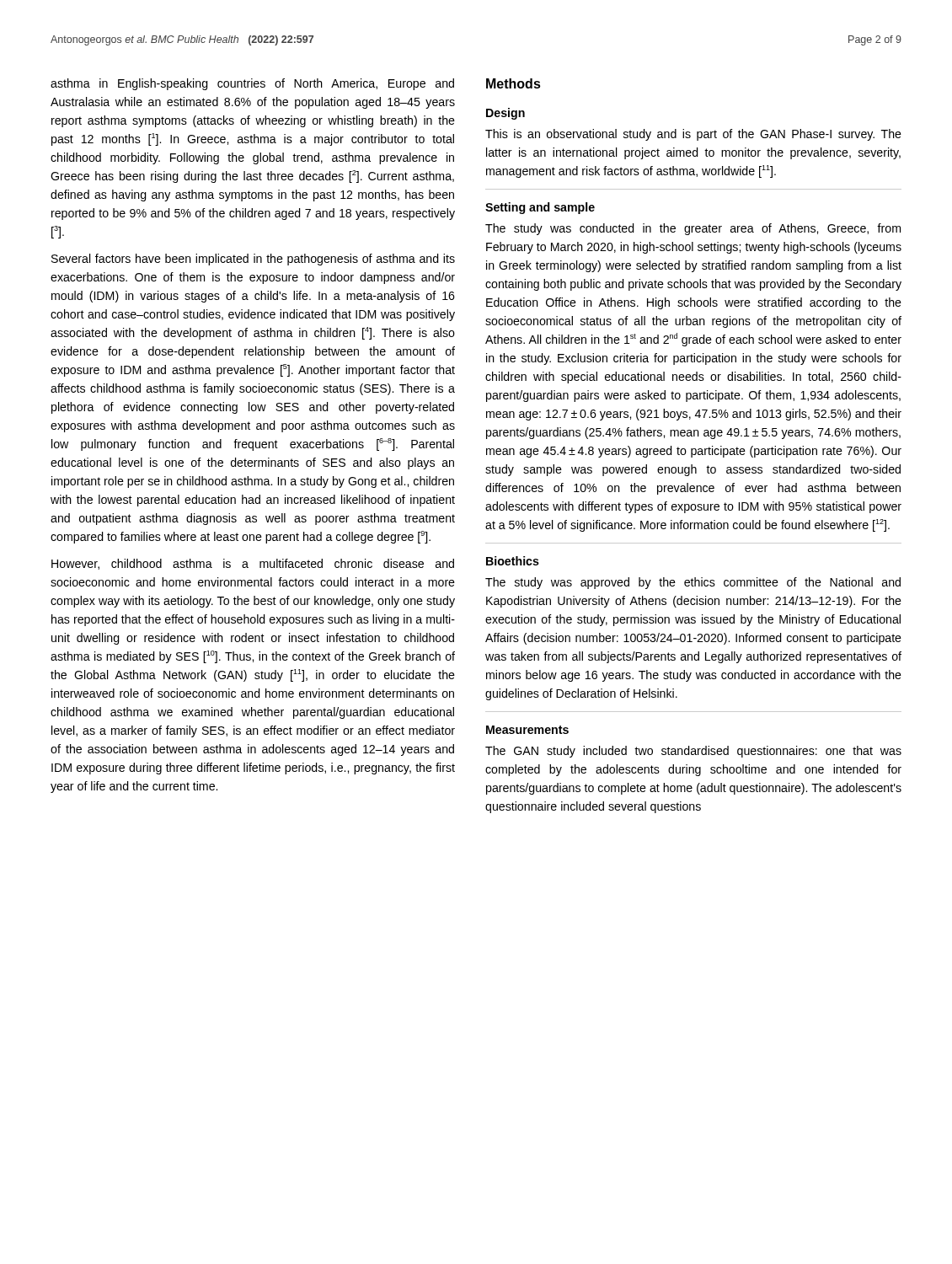Find the block starting "asthma in English-speaking countries"

click(253, 158)
